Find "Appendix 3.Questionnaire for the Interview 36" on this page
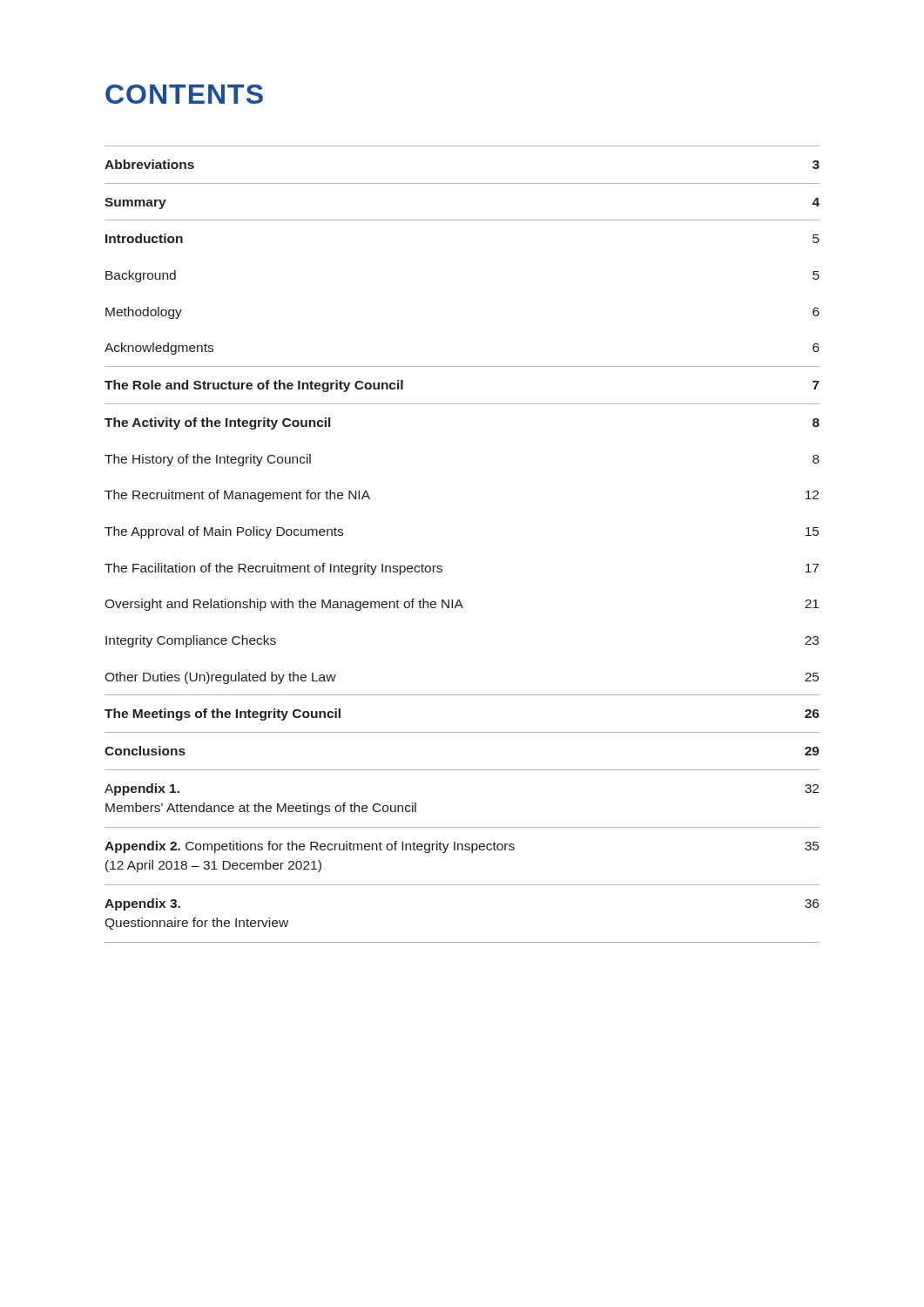The width and height of the screenshot is (924, 1307). coord(144,904)
